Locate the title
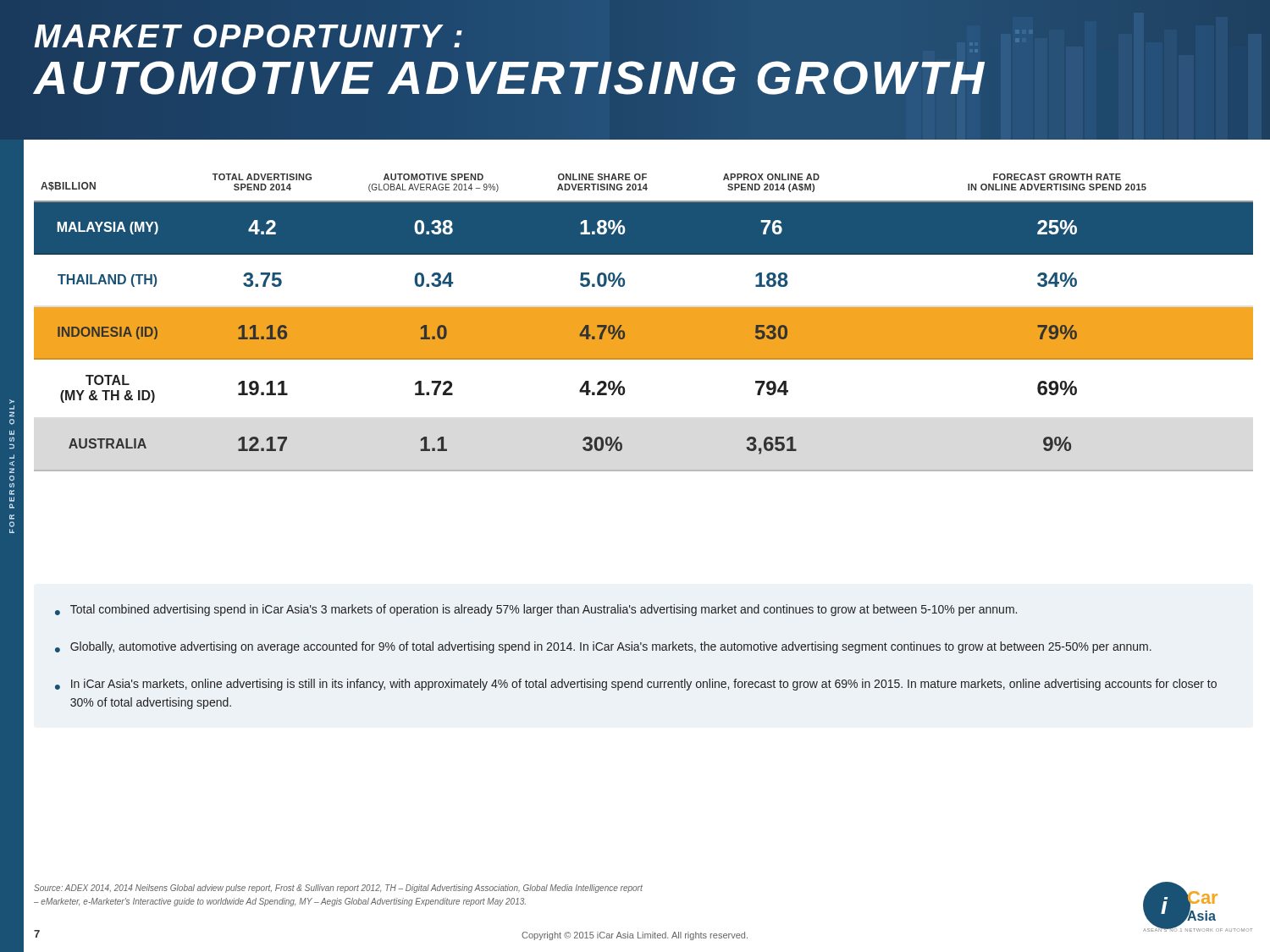Viewport: 1270px width, 952px height. (x=652, y=70)
